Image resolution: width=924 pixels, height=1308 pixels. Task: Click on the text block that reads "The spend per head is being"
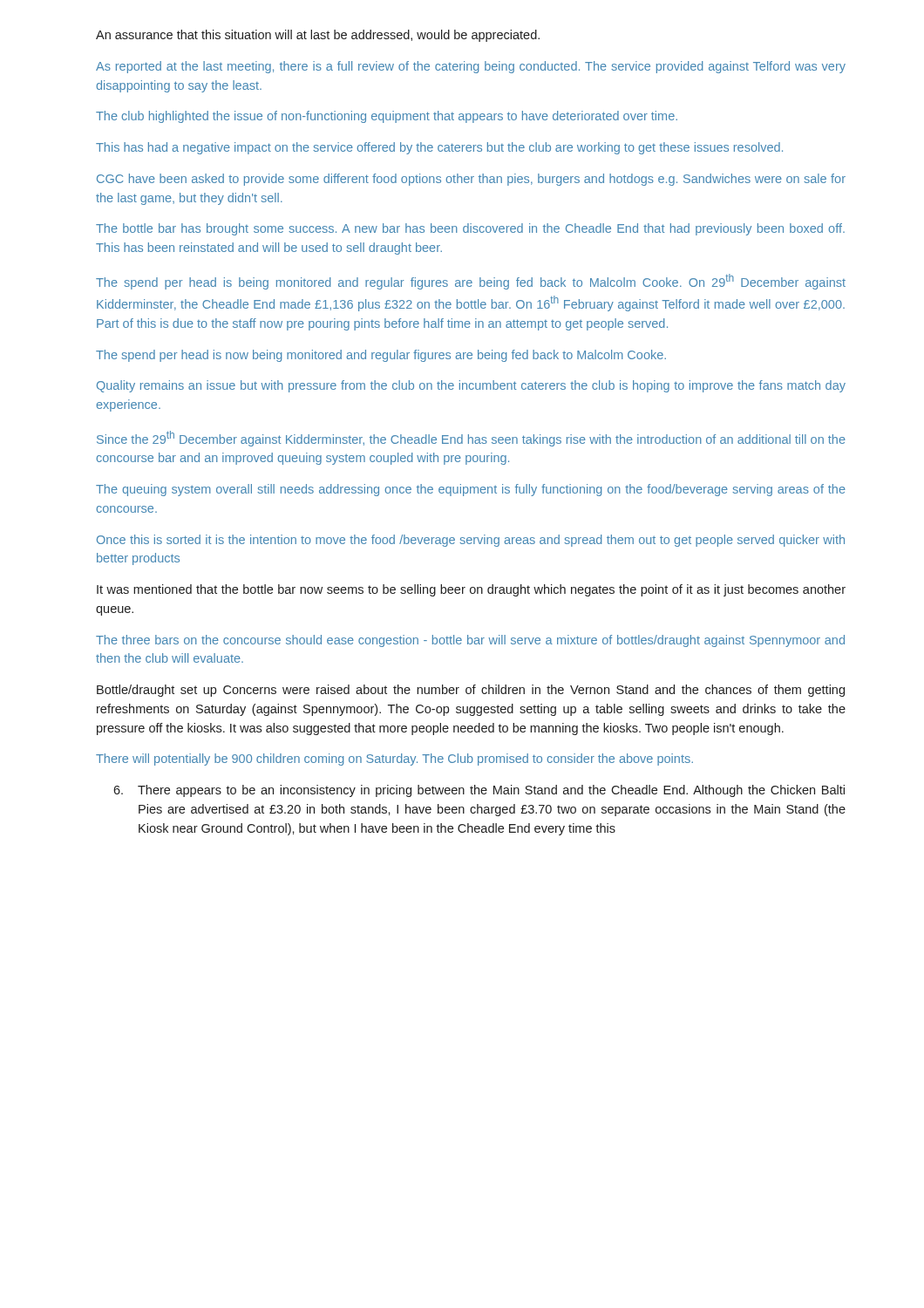pos(471,301)
